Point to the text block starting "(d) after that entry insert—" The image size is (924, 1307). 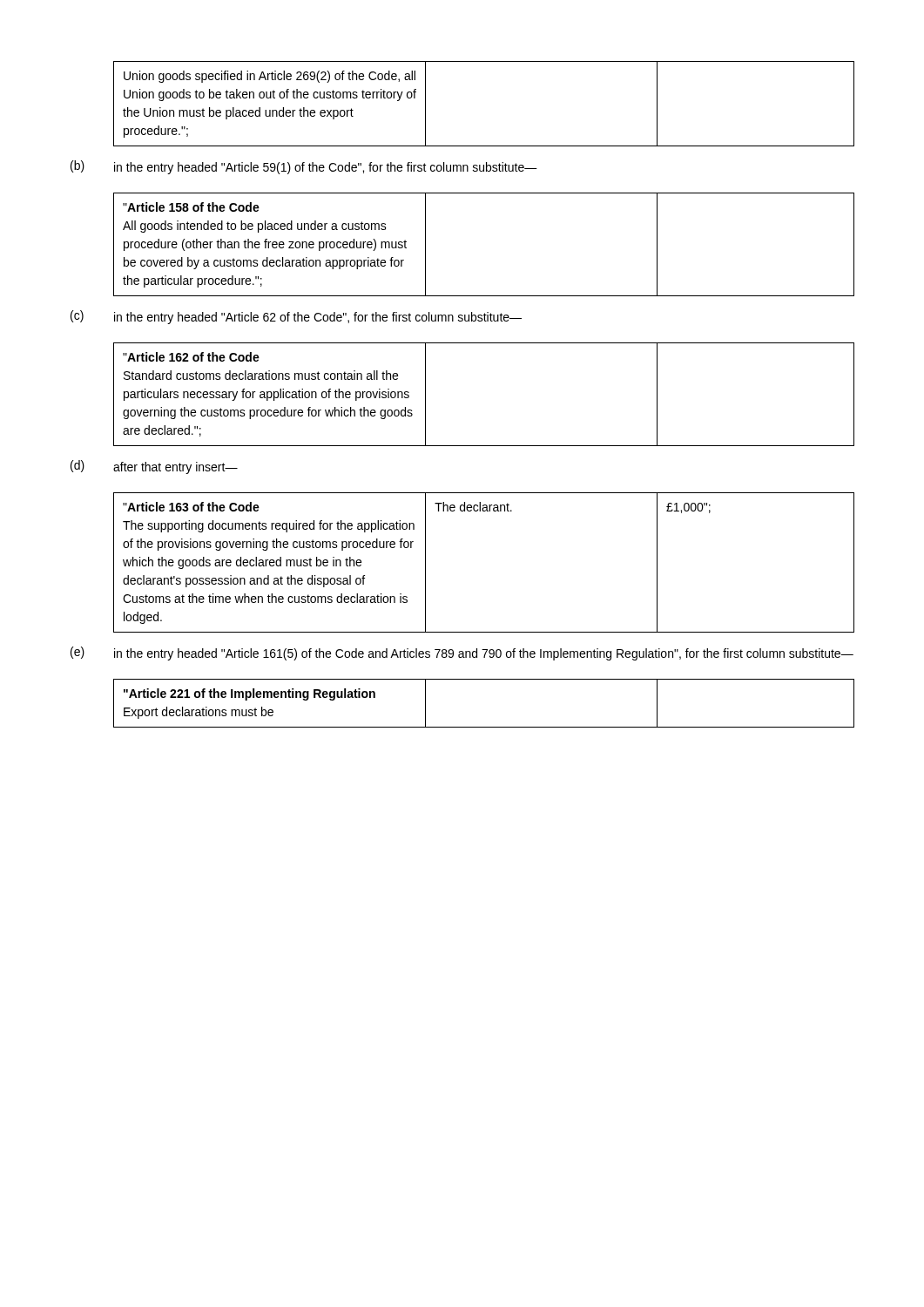click(x=154, y=467)
